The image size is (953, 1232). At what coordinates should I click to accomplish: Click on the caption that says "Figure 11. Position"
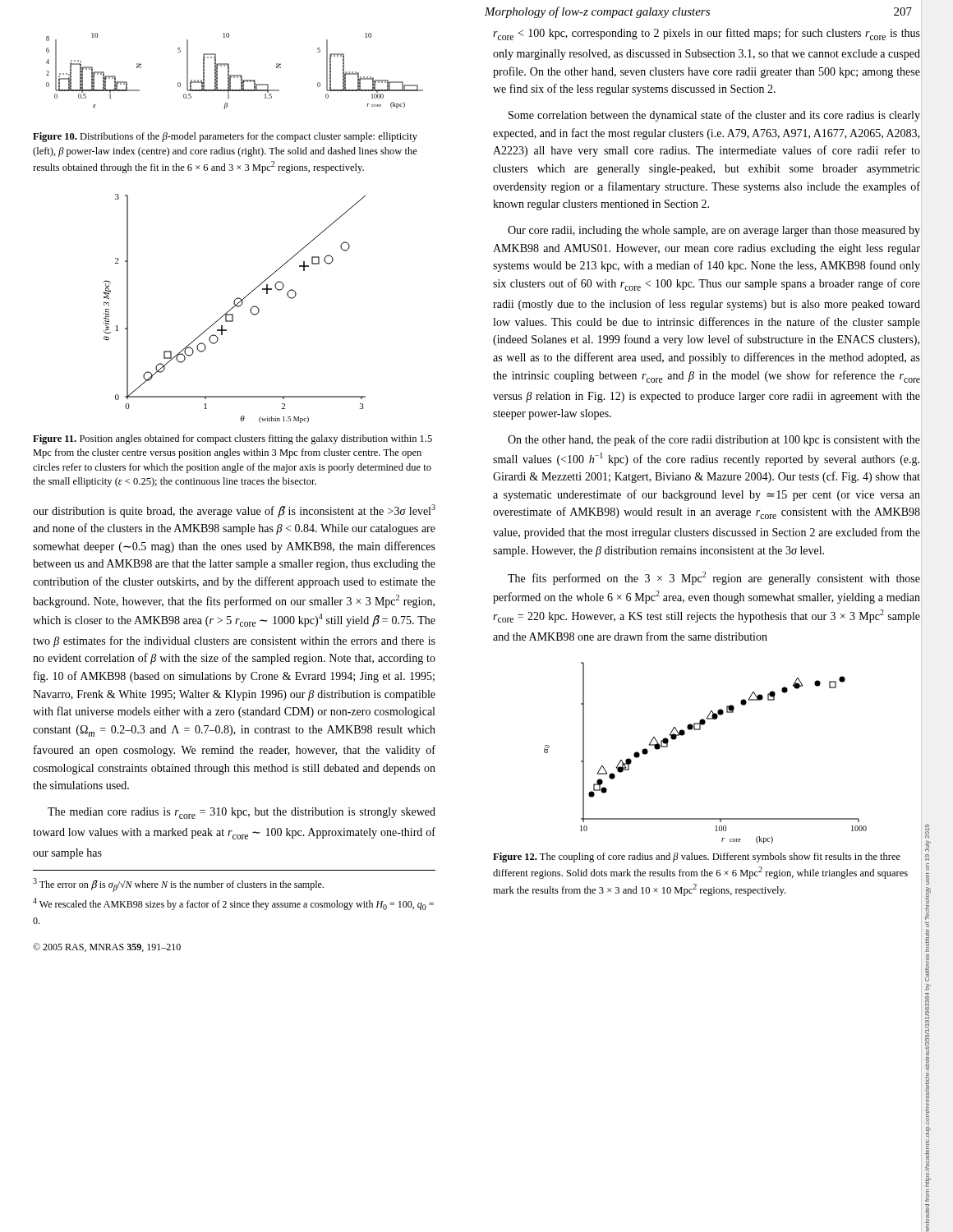pos(233,460)
